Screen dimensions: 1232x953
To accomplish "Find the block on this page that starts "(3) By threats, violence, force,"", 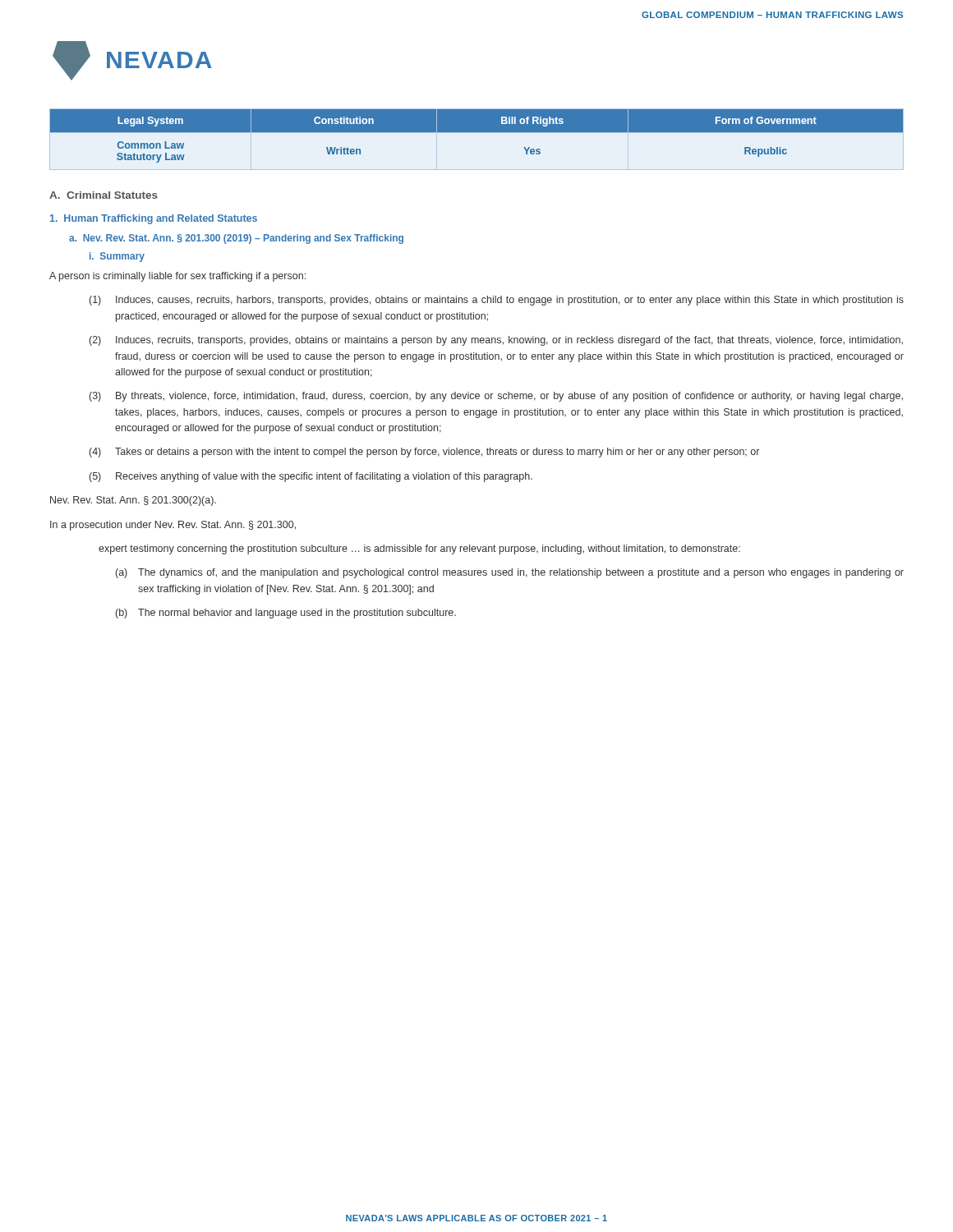I will 496,413.
